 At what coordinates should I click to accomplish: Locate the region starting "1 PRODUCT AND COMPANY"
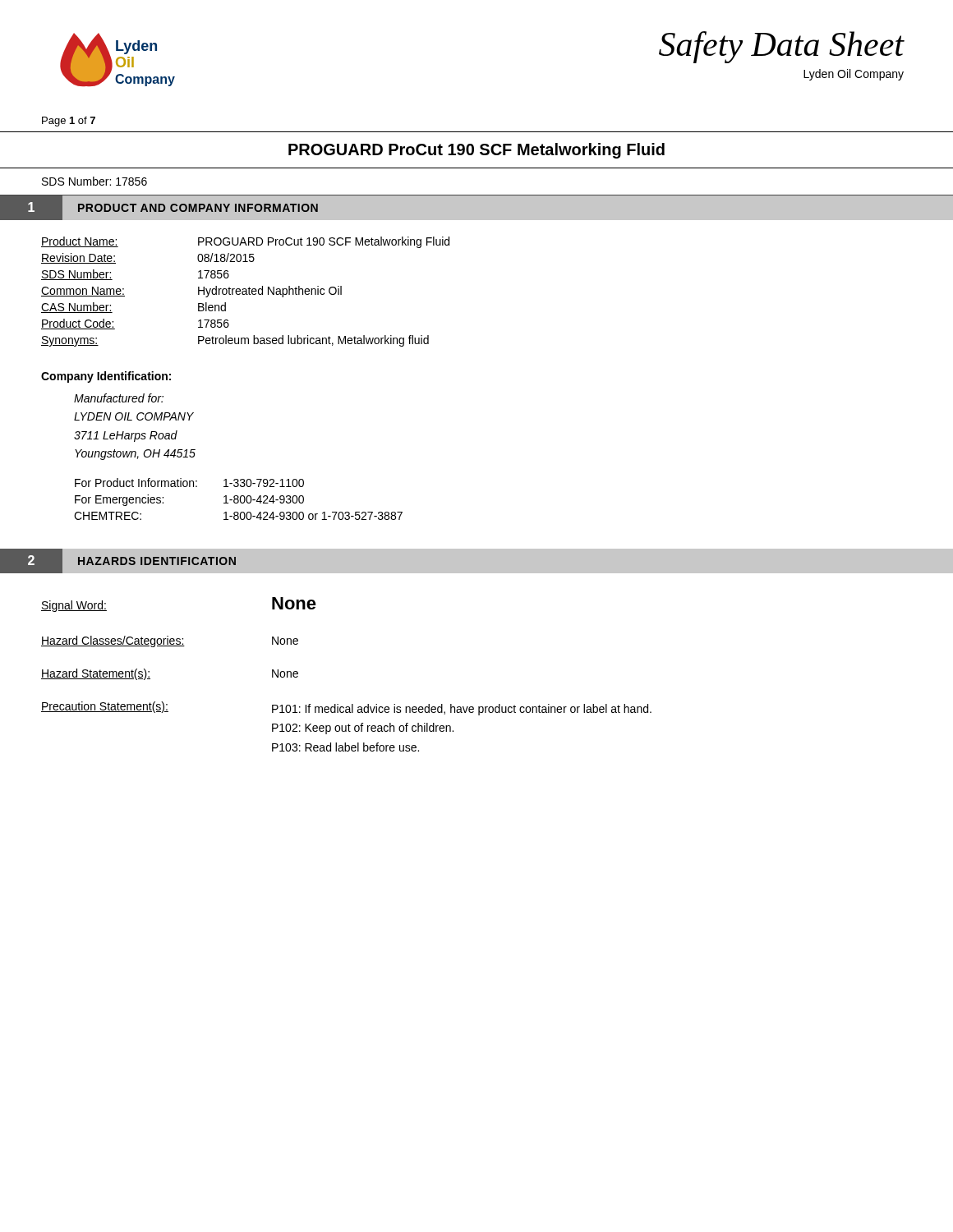[x=476, y=208]
